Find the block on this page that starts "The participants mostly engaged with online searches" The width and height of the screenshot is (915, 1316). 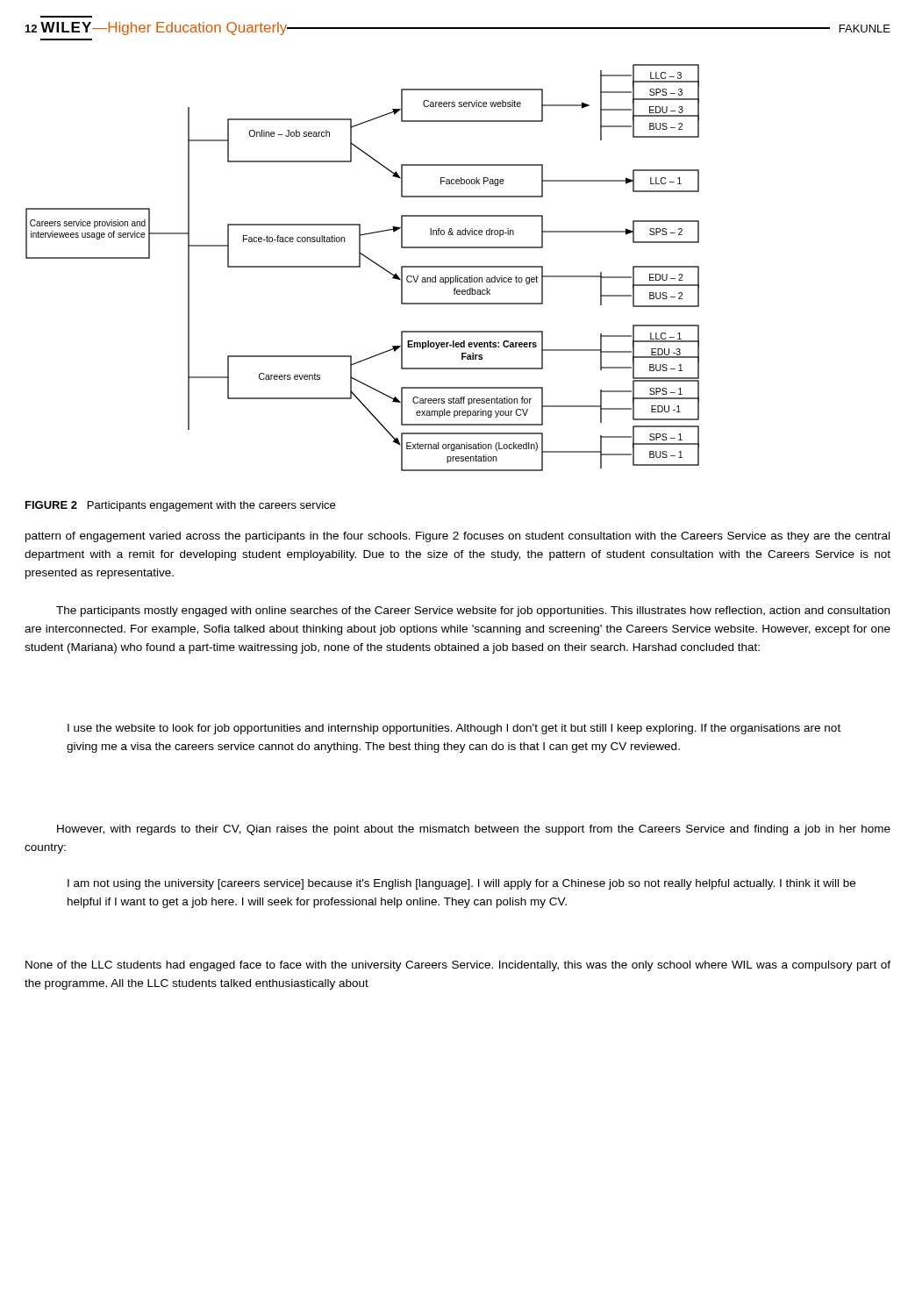tap(458, 629)
